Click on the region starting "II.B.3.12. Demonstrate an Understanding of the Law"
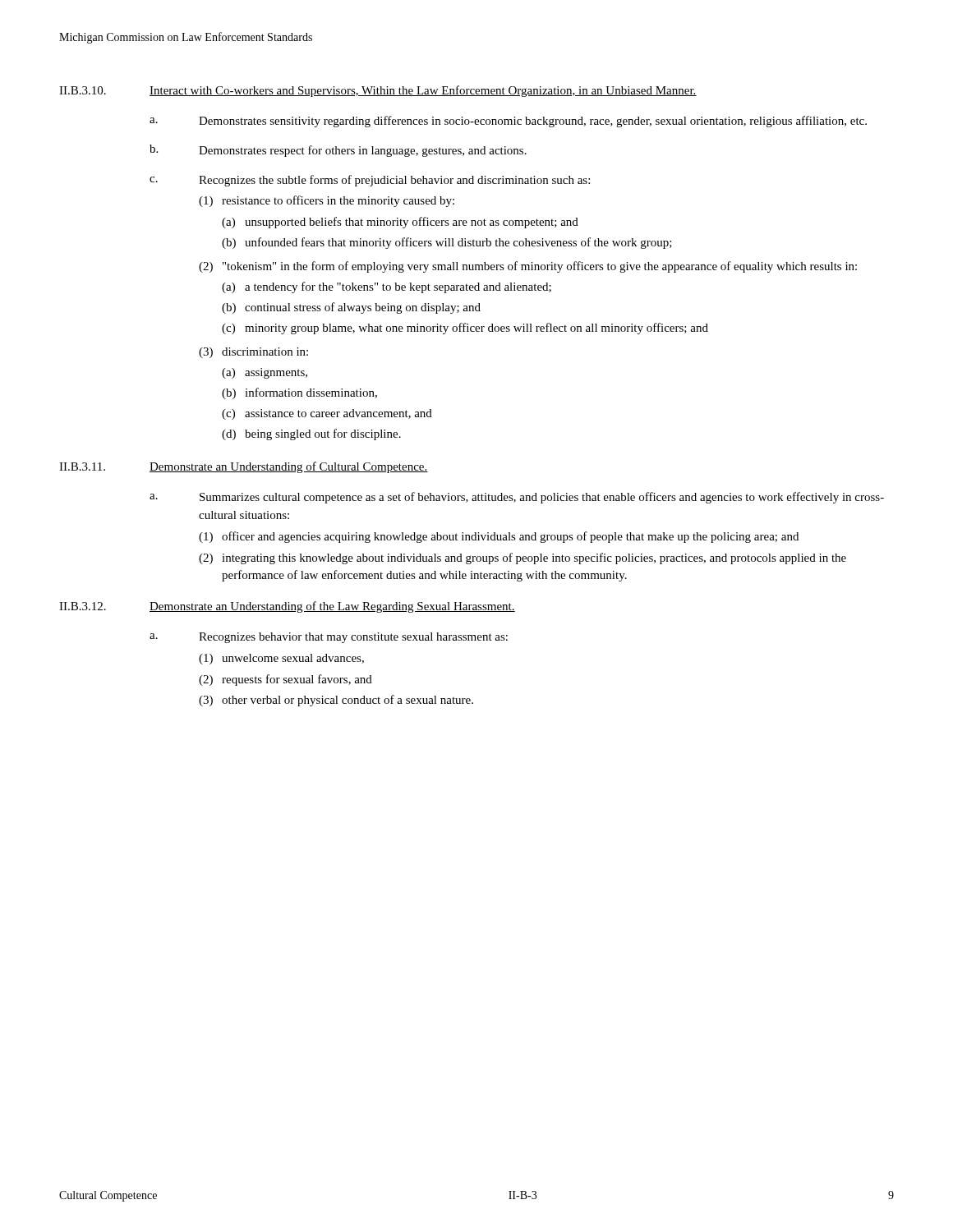This screenshot has height=1232, width=953. click(287, 607)
